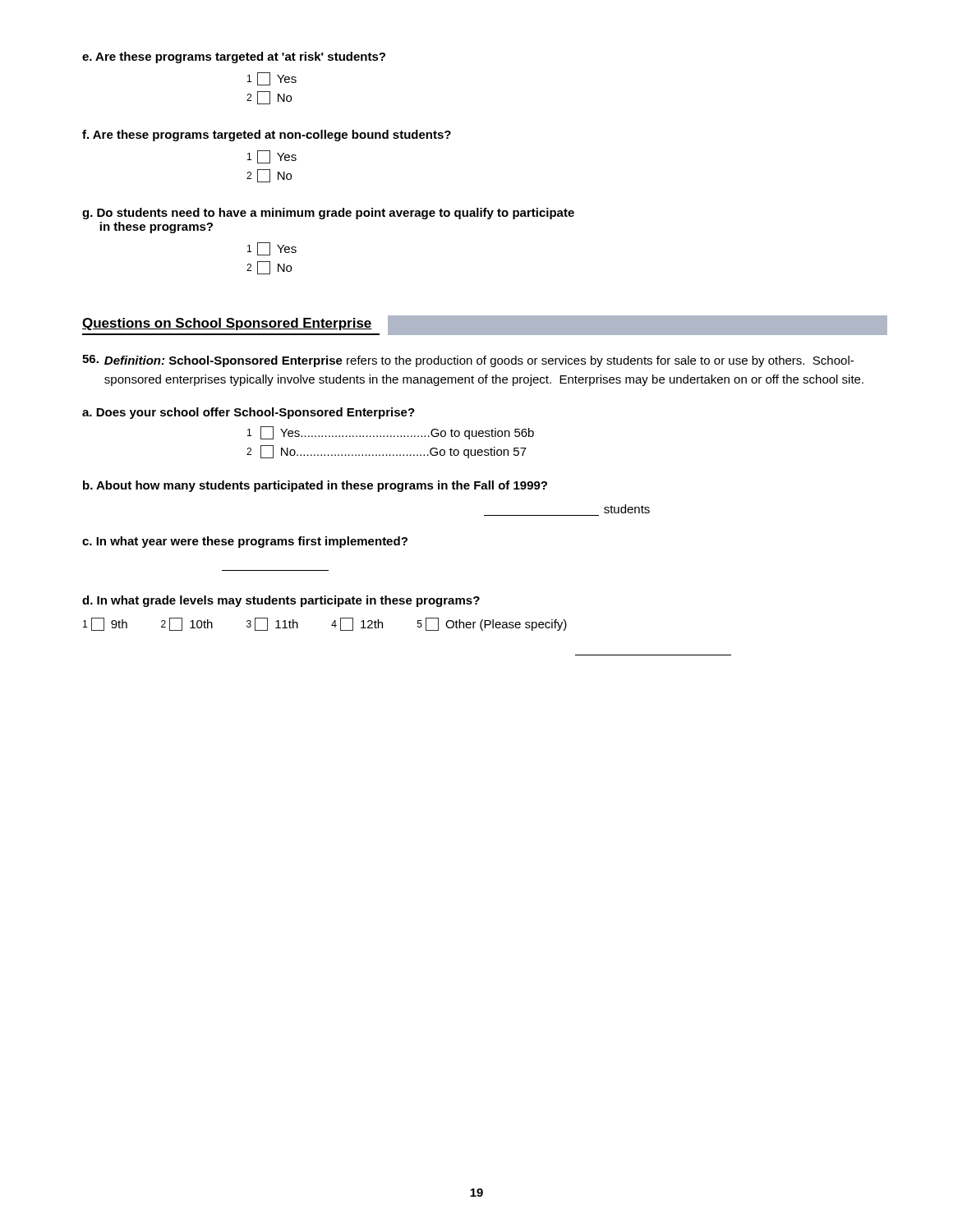953x1232 pixels.
Task: Locate the text block starting "g. Do students need to"
Action: [x=328, y=214]
